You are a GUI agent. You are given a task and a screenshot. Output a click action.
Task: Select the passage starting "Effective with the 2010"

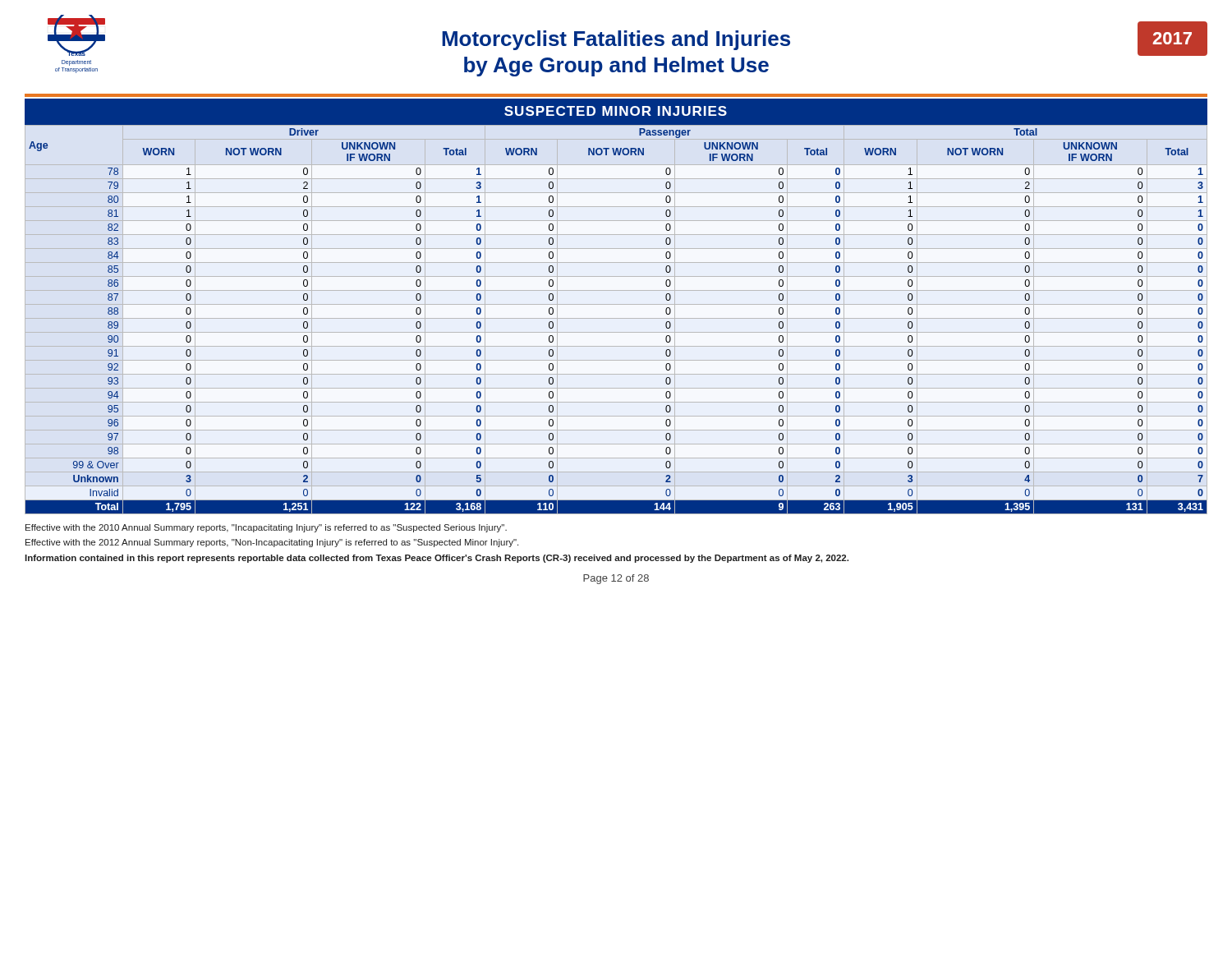point(266,527)
